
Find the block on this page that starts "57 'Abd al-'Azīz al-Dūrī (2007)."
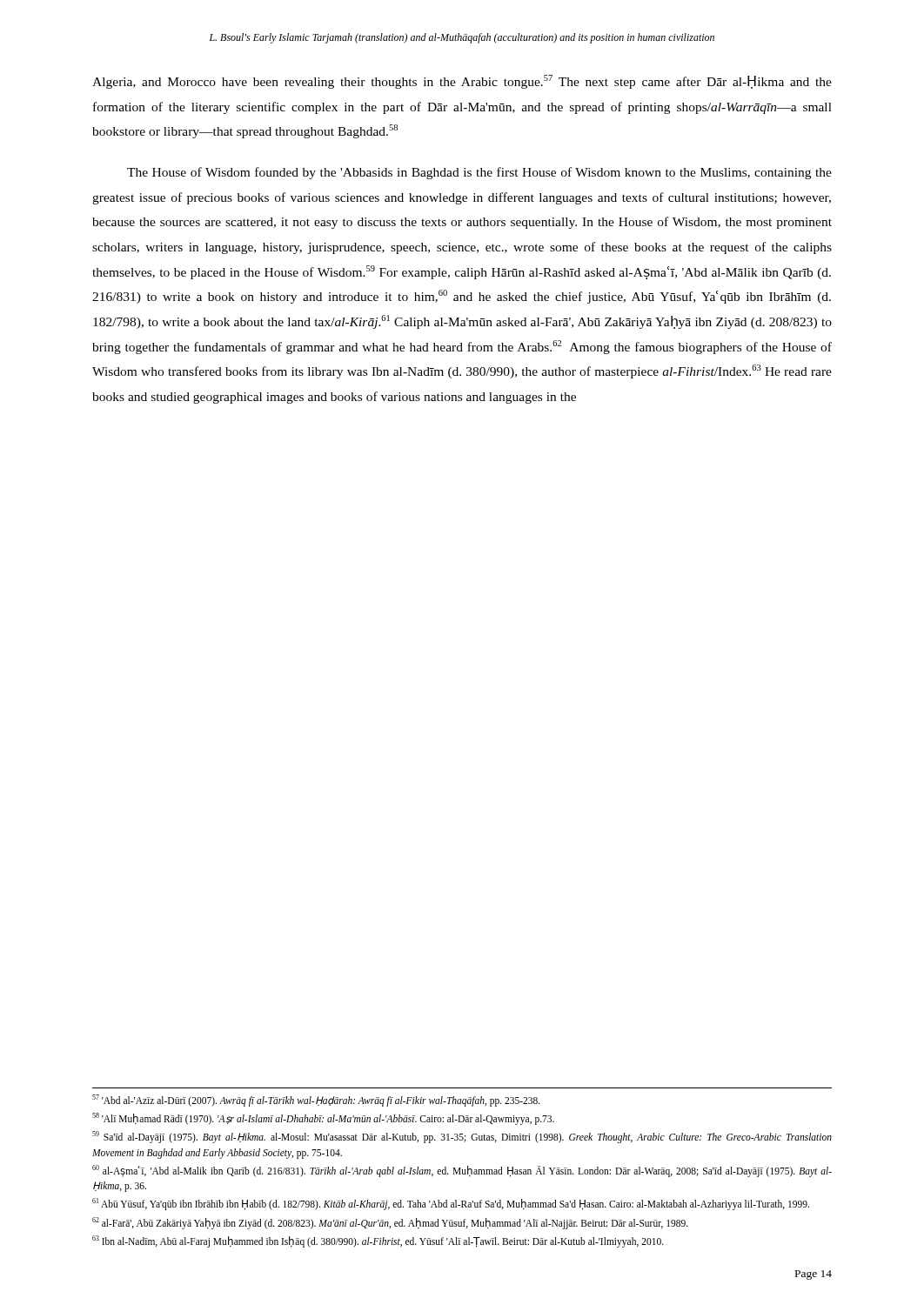click(x=316, y=1100)
